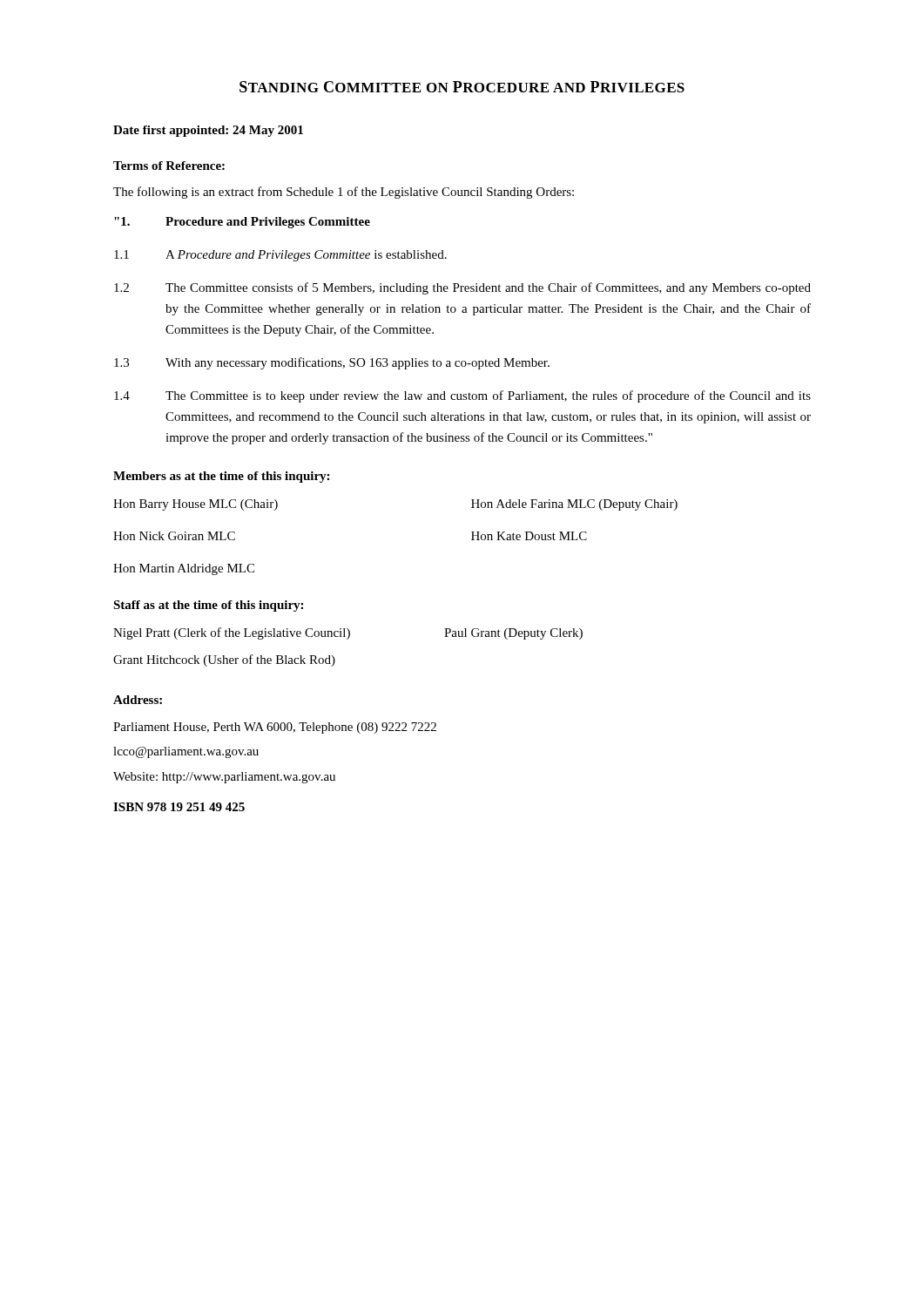Locate the text block containing "The following is"

coord(344,192)
